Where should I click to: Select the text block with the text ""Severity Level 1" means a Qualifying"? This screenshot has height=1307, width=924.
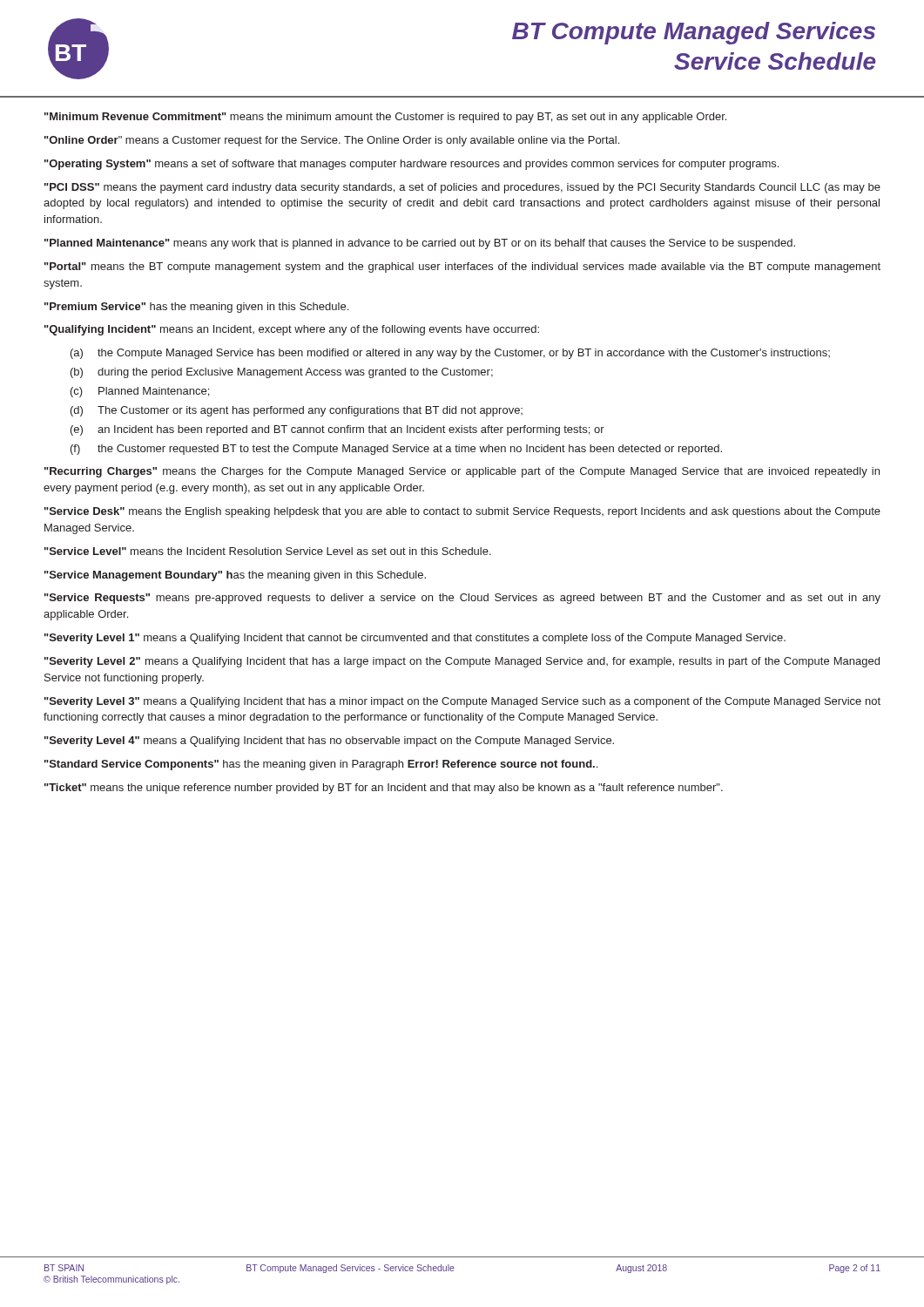coord(415,637)
